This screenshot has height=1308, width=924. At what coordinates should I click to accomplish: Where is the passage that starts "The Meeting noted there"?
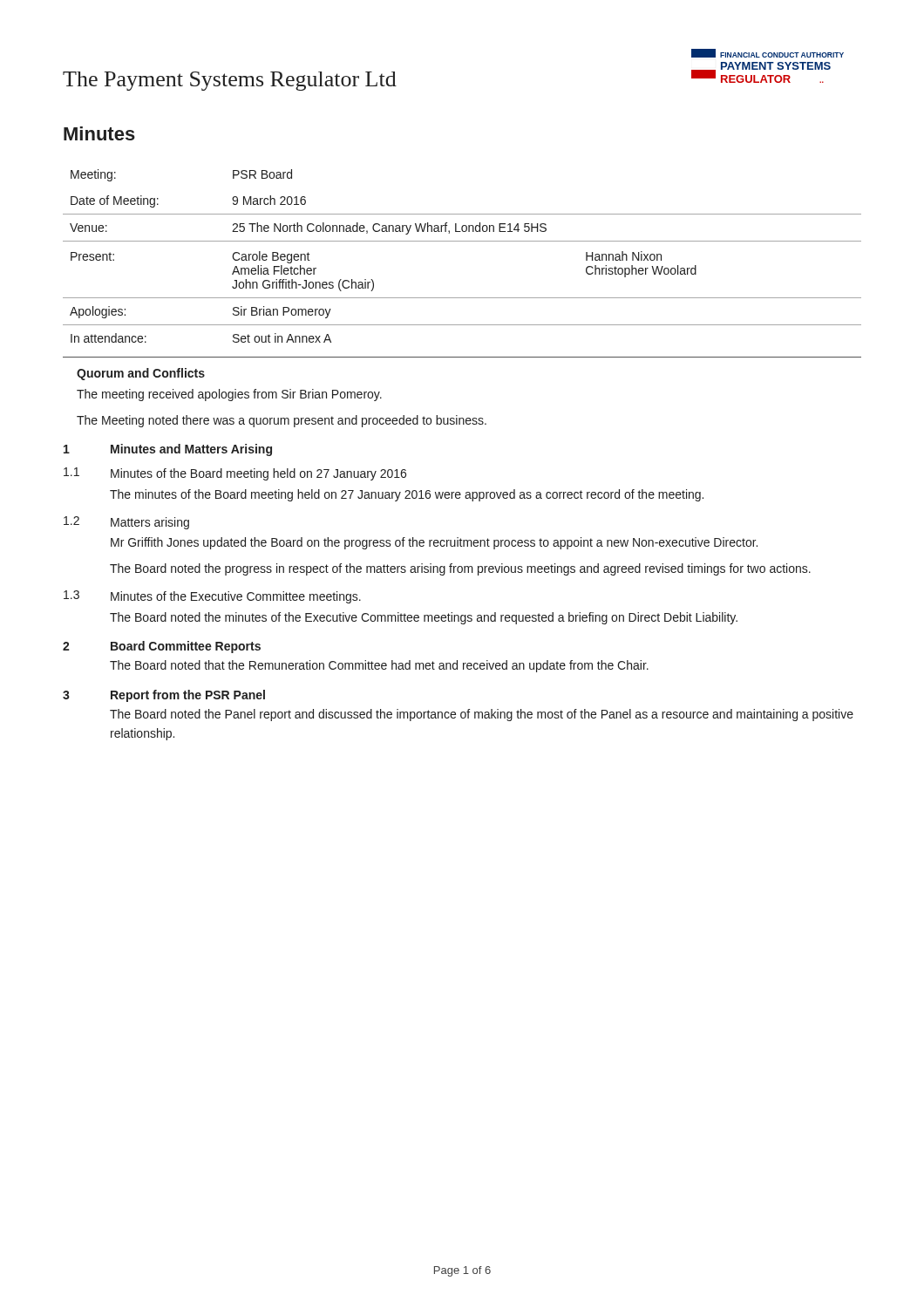click(x=282, y=420)
